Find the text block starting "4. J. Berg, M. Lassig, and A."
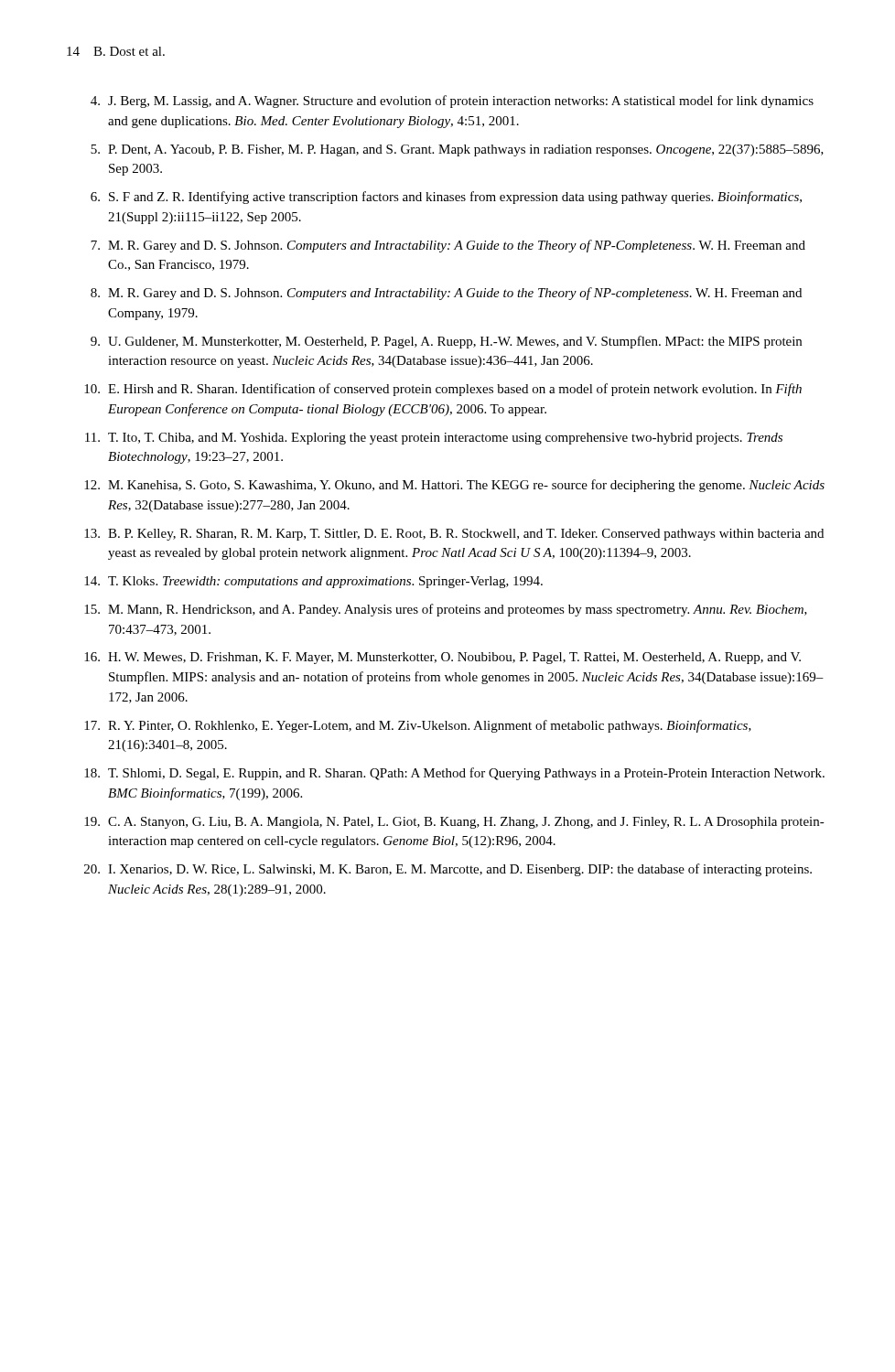Screen dimensions: 1372x895 pyautogui.click(x=448, y=111)
